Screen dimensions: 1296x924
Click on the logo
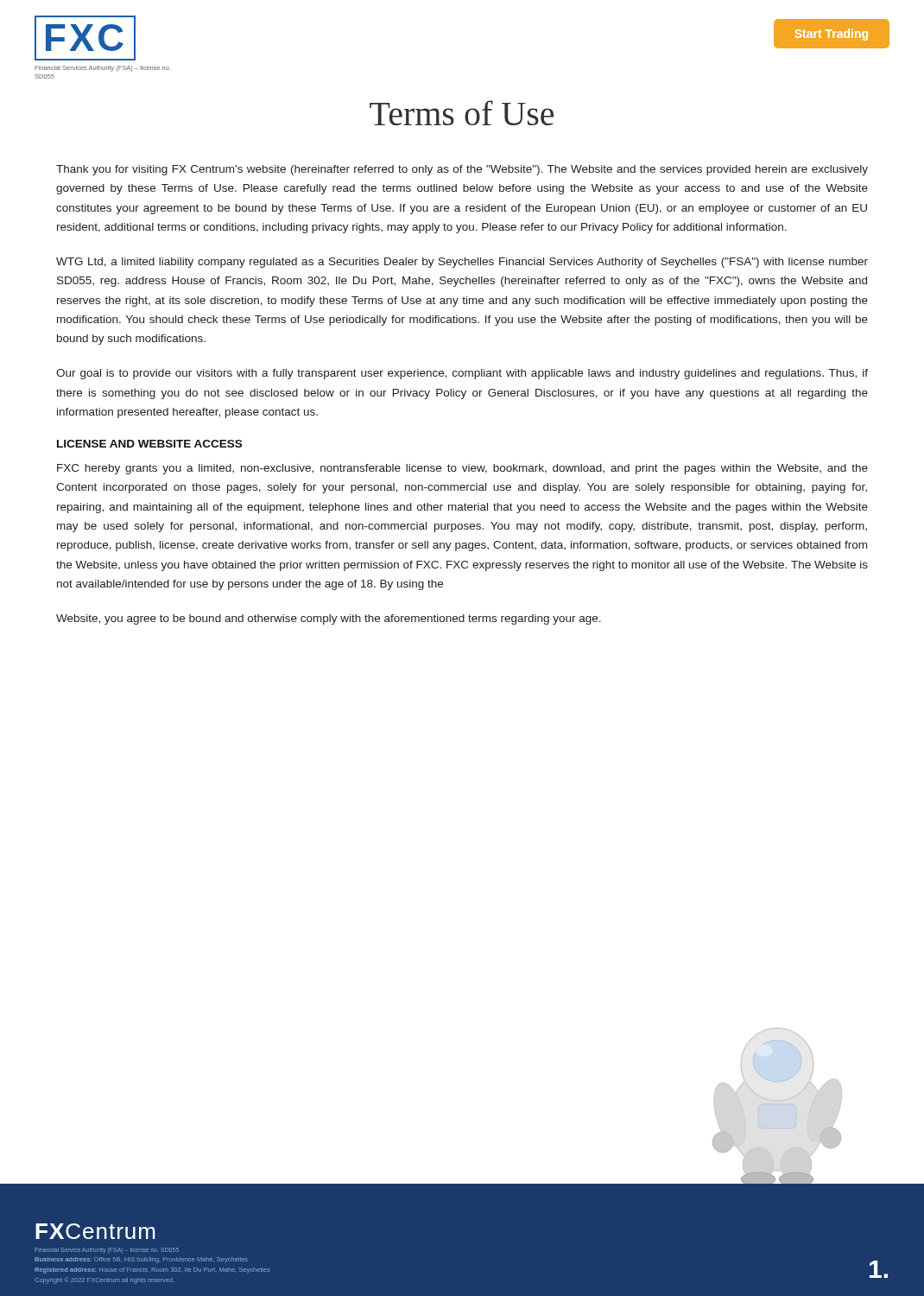coord(108,48)
